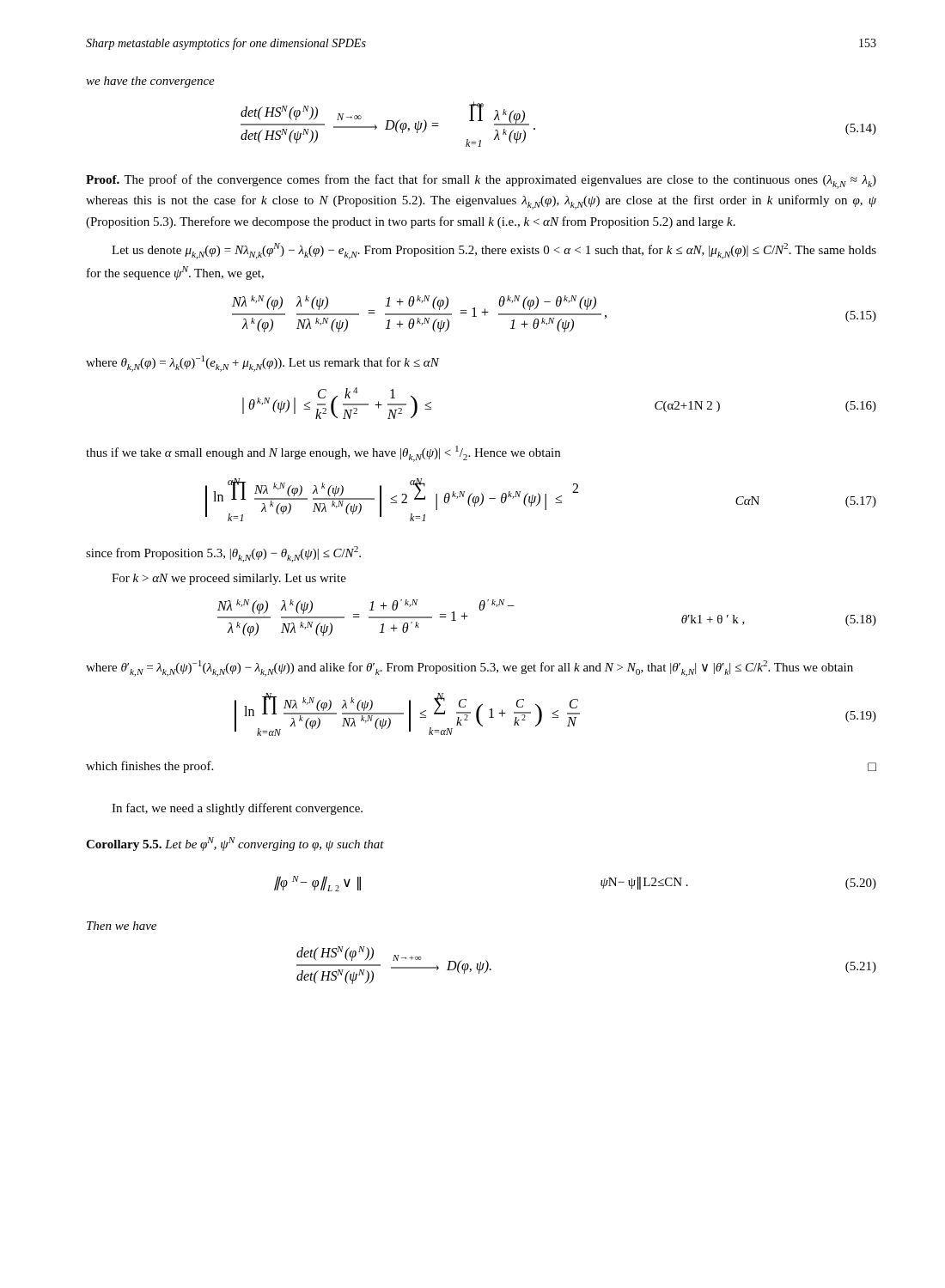
Task: Where is the passage that starts "Proof. The proof of"?
Action: (481, 200)
